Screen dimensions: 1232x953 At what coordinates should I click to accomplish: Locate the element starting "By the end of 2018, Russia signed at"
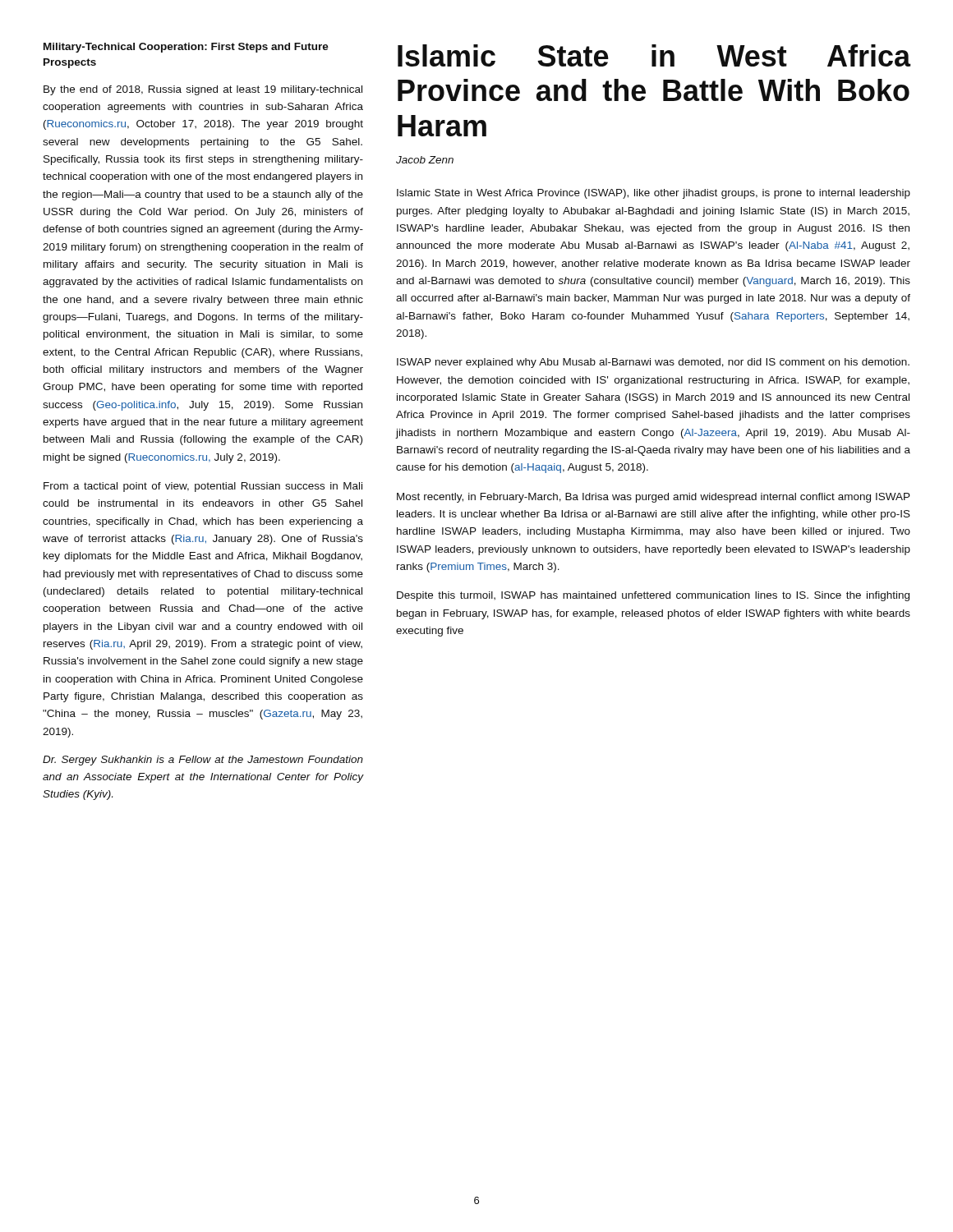tap(203, 273)
